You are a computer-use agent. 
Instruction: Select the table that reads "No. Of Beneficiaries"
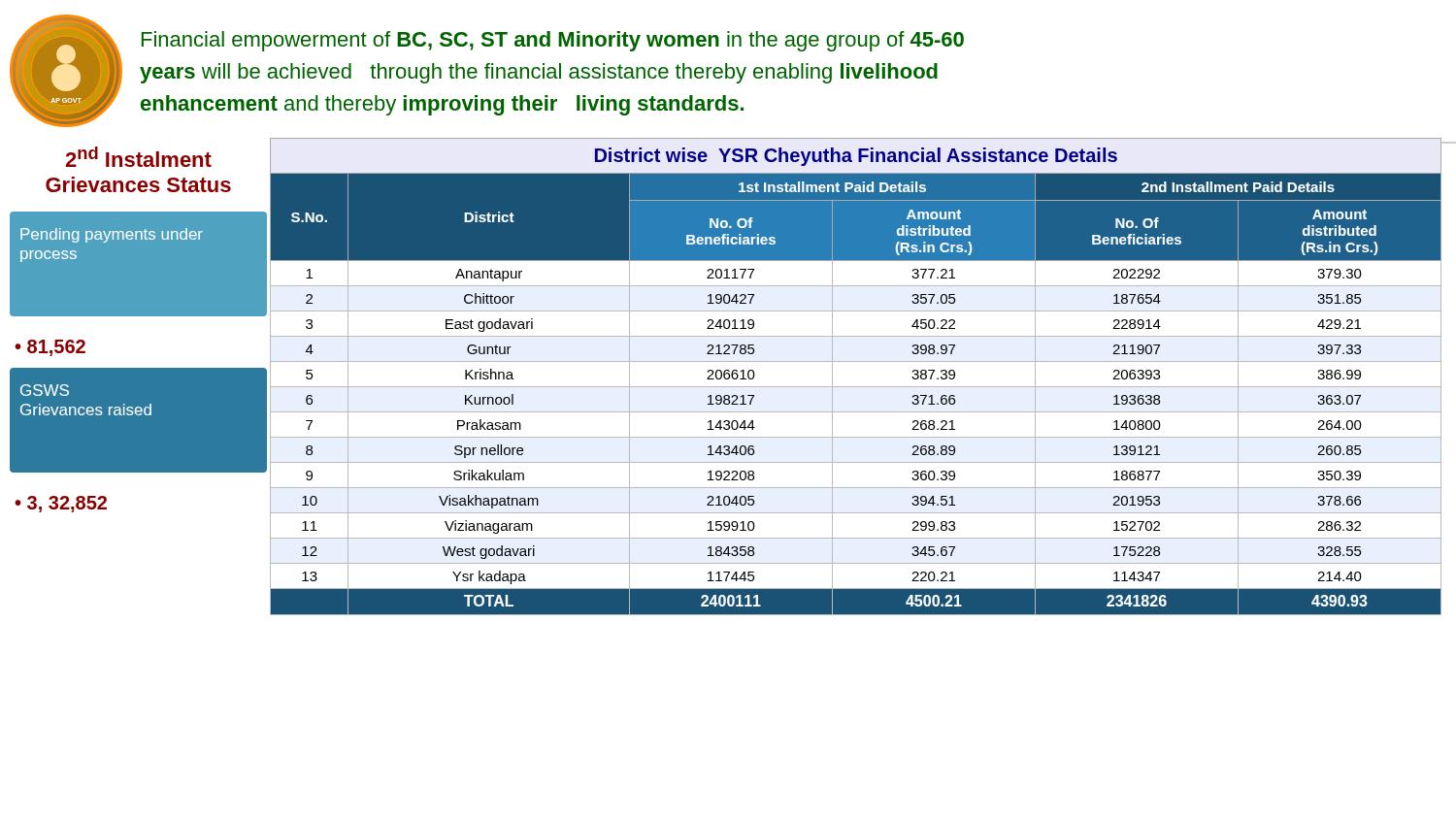pos(856,394)
